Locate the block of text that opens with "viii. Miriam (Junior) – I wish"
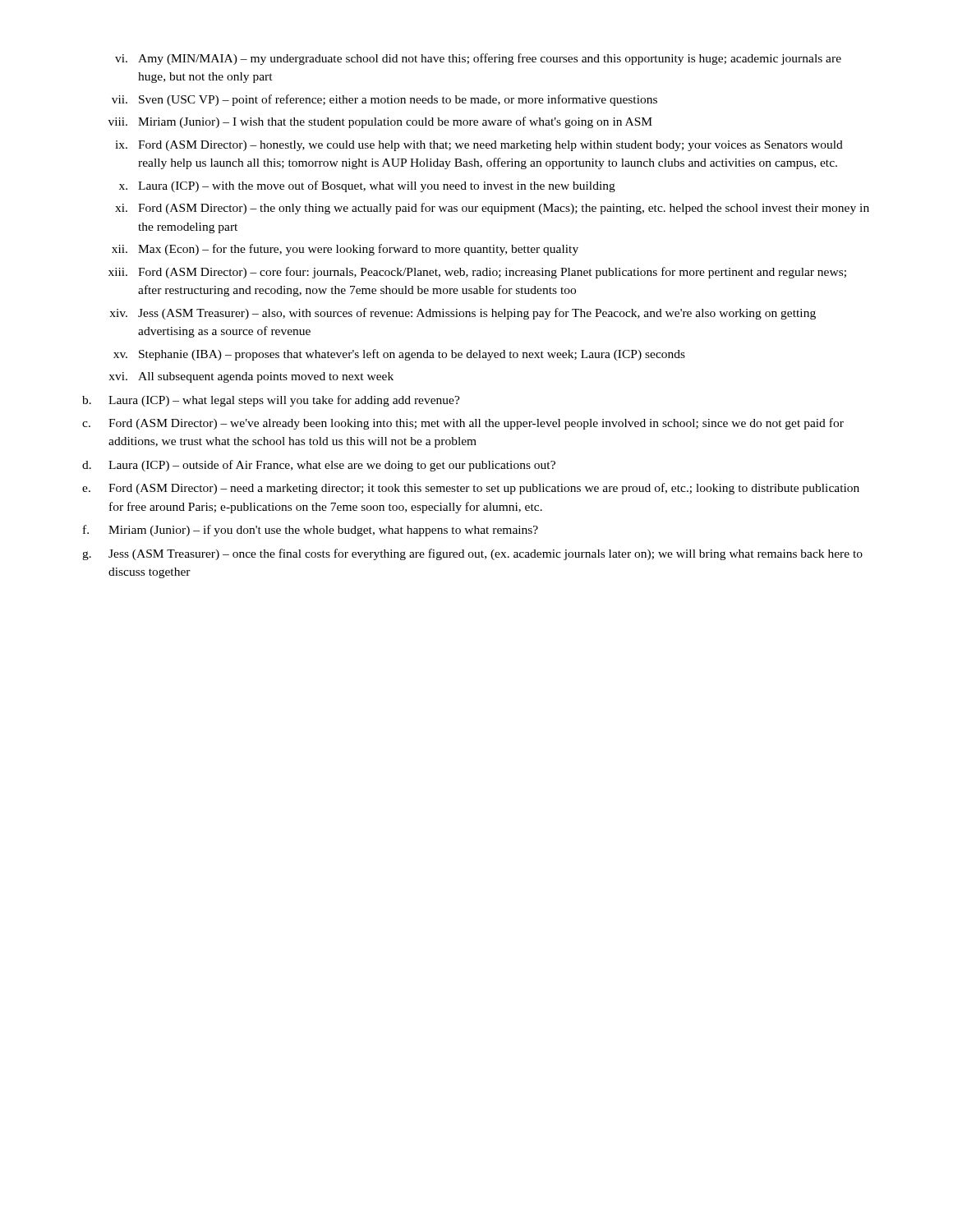Image resolution: width=953 pixels, height=1232 pixels. pyautogui.click(x=476, y=122)
